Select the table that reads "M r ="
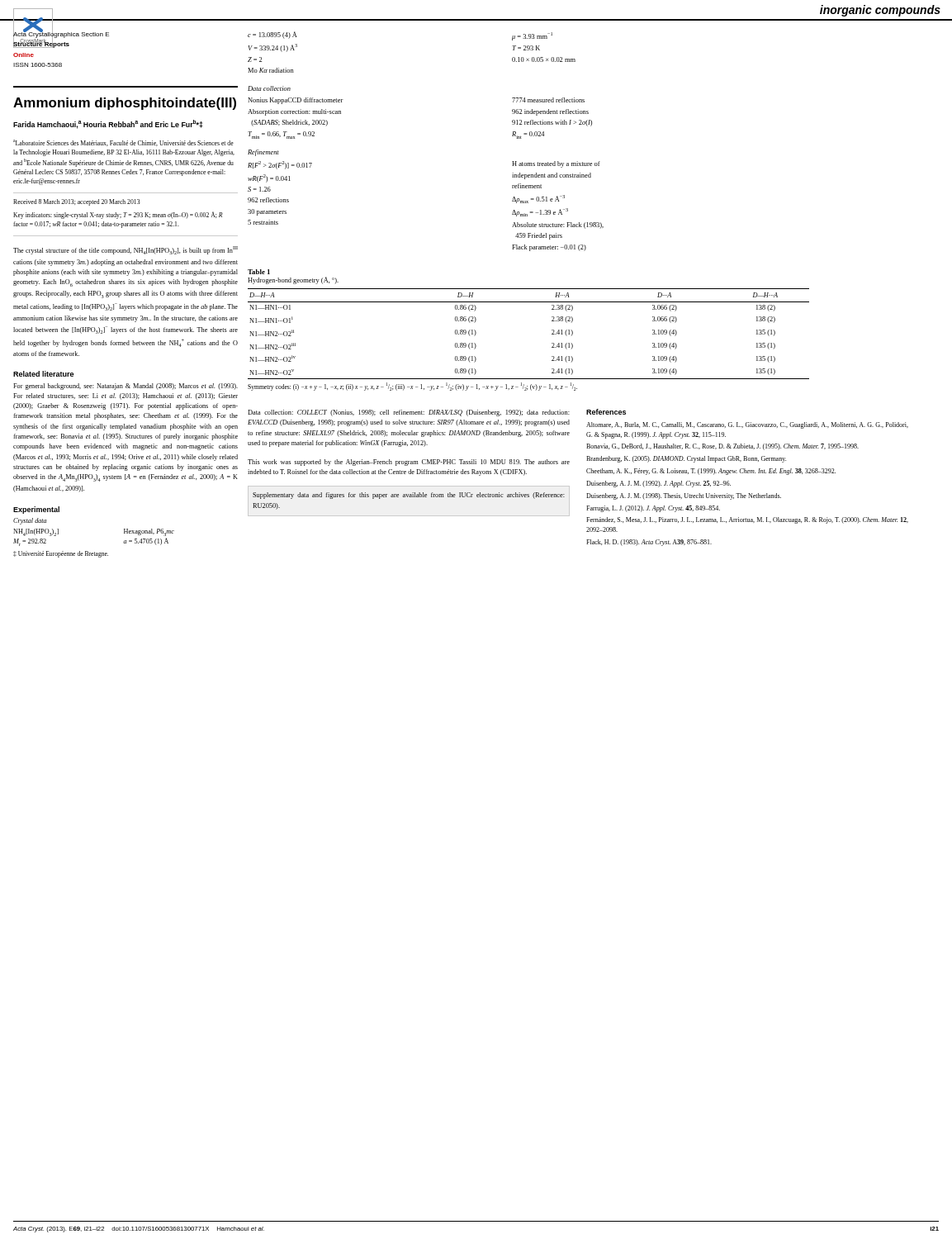This screenshot has width=952, height=1239. tap(126, 538)
